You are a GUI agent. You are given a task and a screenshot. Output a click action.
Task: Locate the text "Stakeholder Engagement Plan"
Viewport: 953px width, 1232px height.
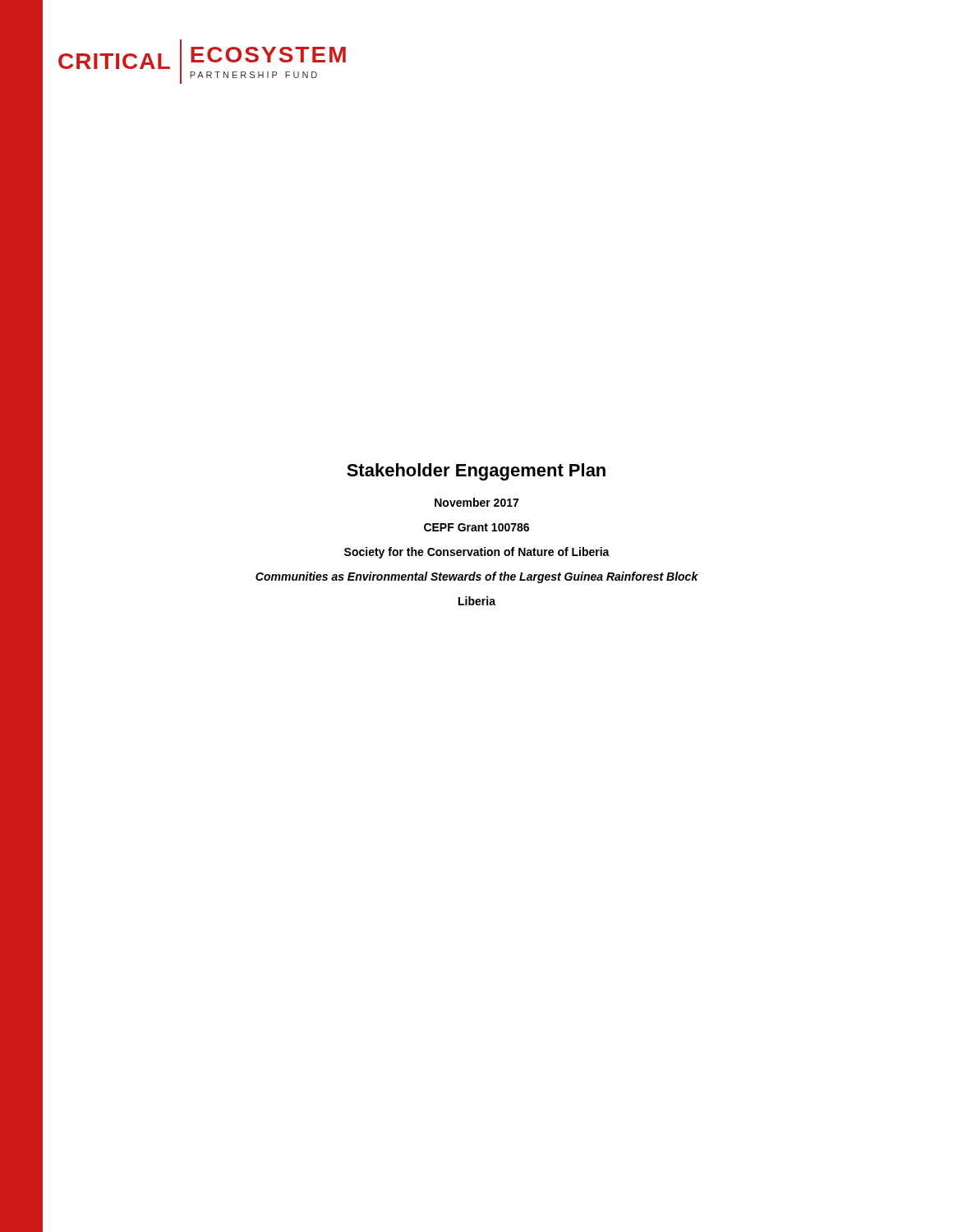[x=476, y=470]
